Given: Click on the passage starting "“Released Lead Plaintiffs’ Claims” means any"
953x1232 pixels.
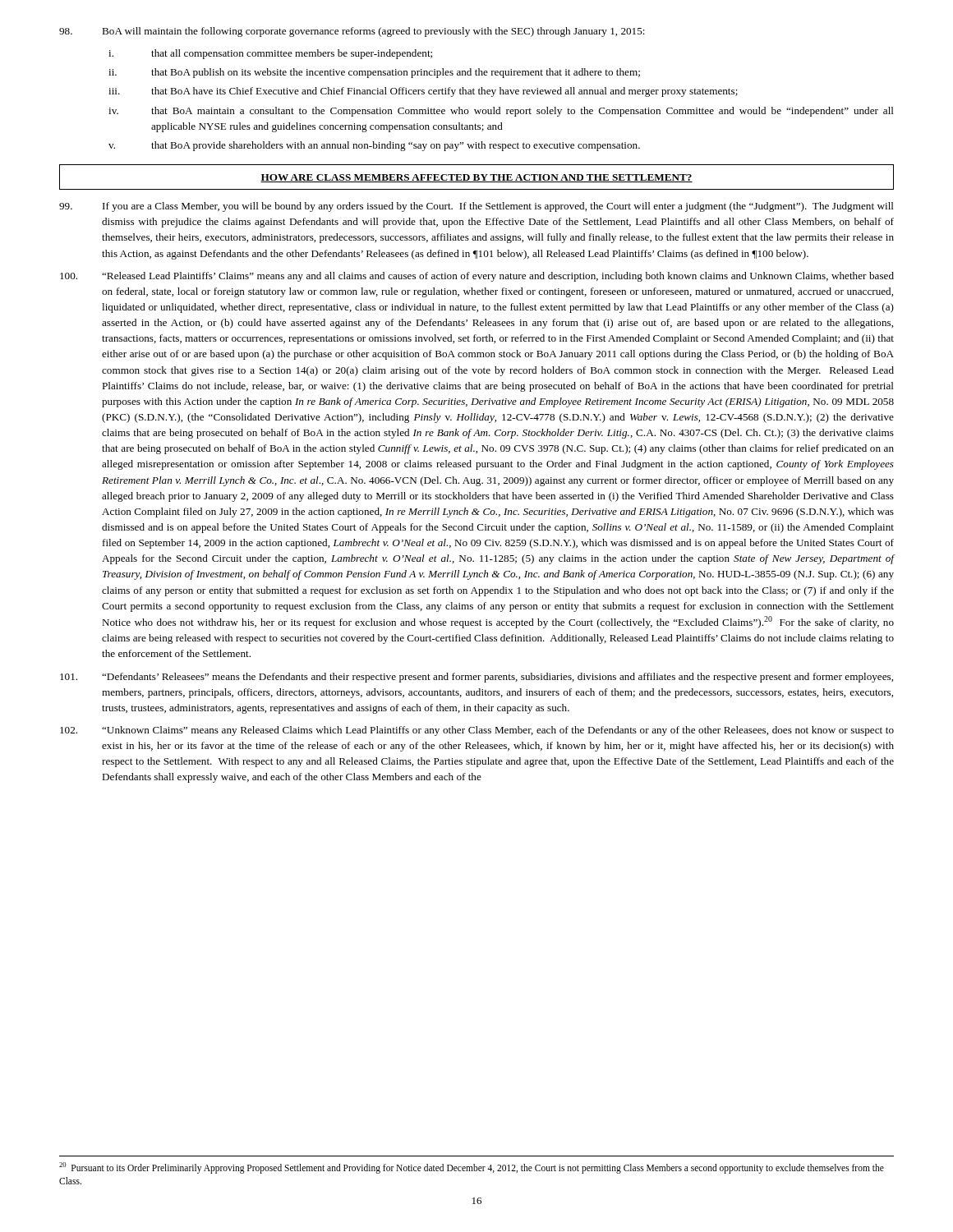Looking at the screenshot, I should click(476, 465).
